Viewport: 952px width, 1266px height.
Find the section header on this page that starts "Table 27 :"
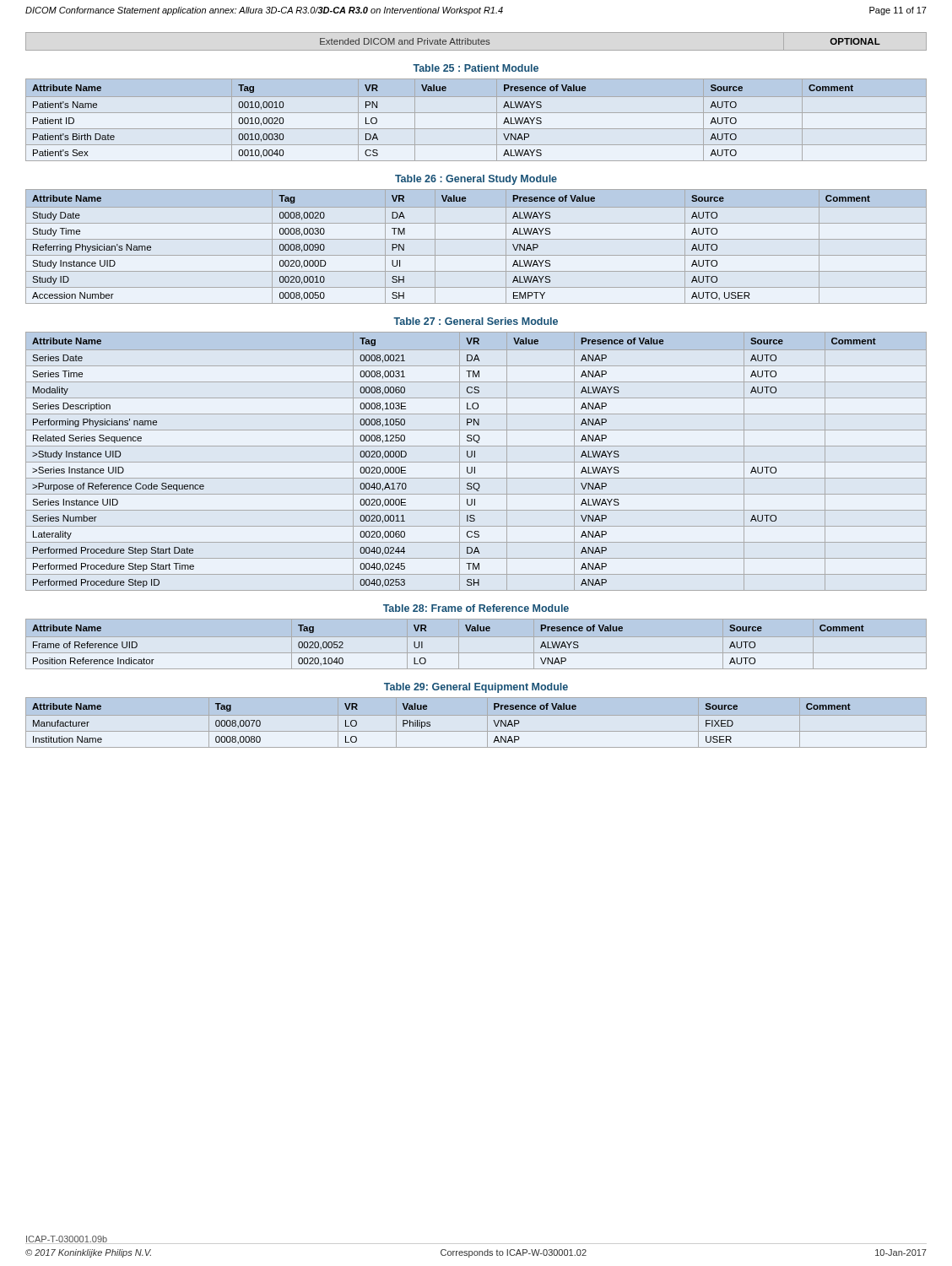coord(476,322)
